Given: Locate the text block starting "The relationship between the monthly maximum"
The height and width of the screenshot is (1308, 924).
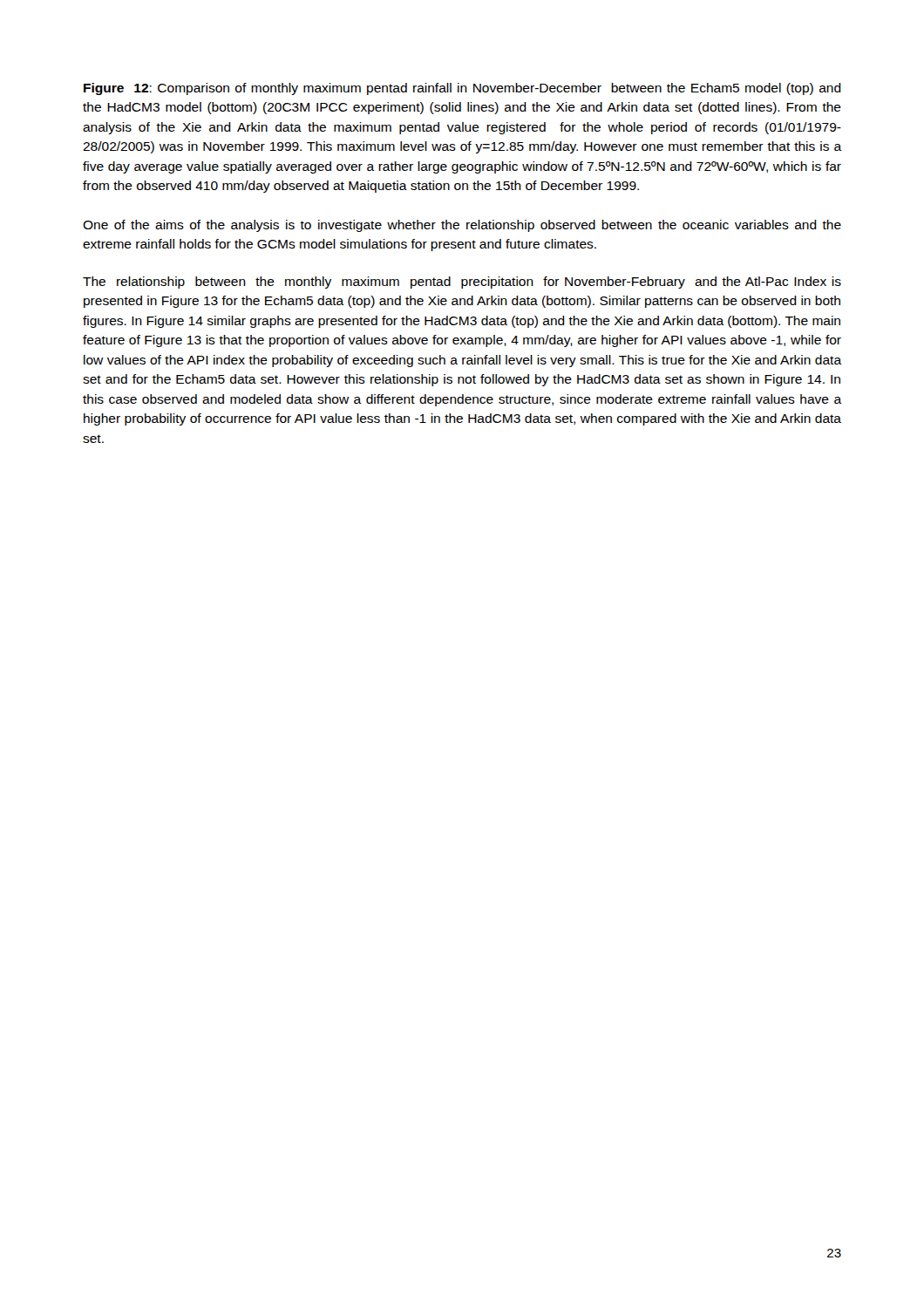Looking at the screenshot, I should 462,359.
